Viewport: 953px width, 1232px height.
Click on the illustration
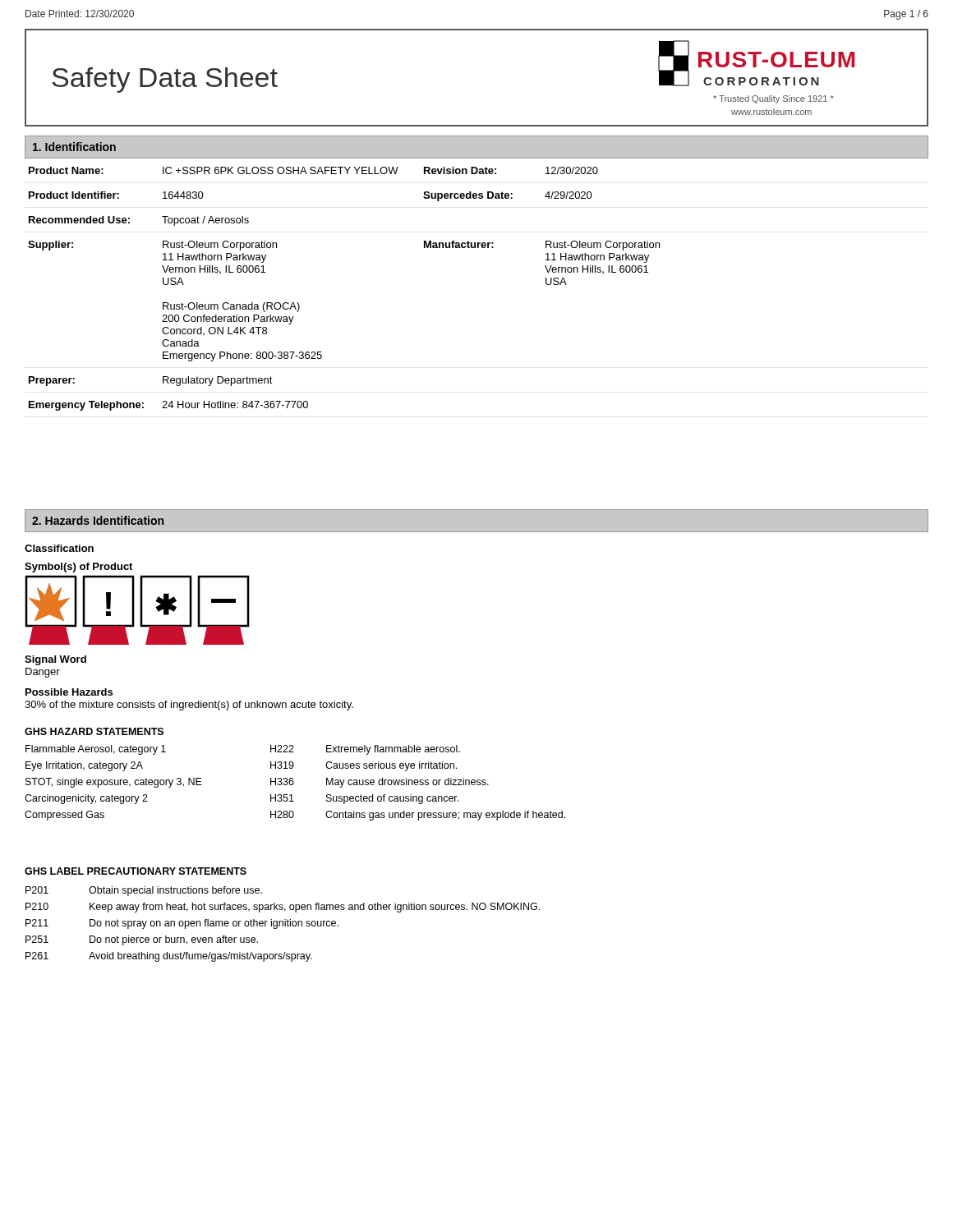[140, 613]
